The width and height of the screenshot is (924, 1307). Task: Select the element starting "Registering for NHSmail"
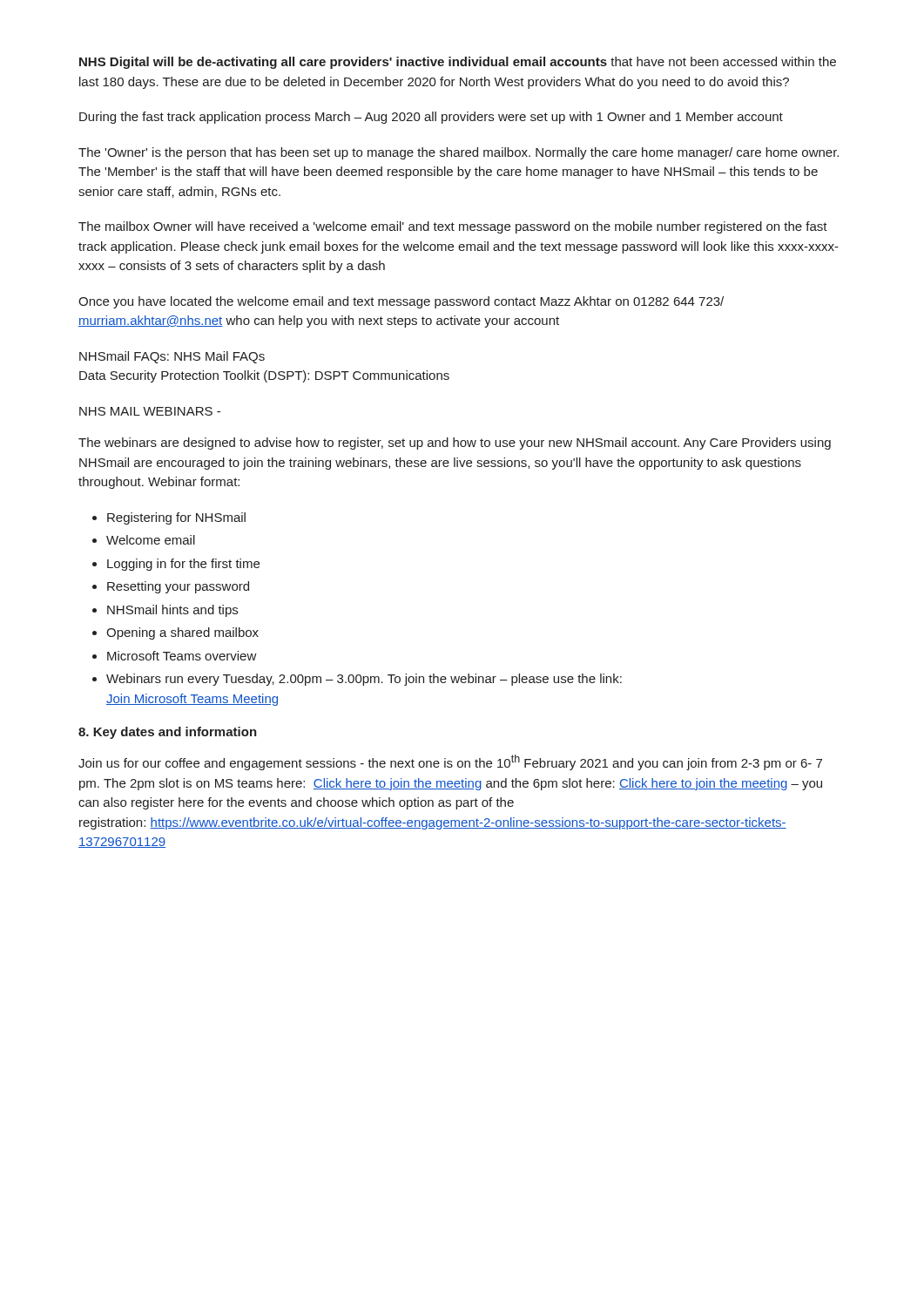click(x=176, y=517)
